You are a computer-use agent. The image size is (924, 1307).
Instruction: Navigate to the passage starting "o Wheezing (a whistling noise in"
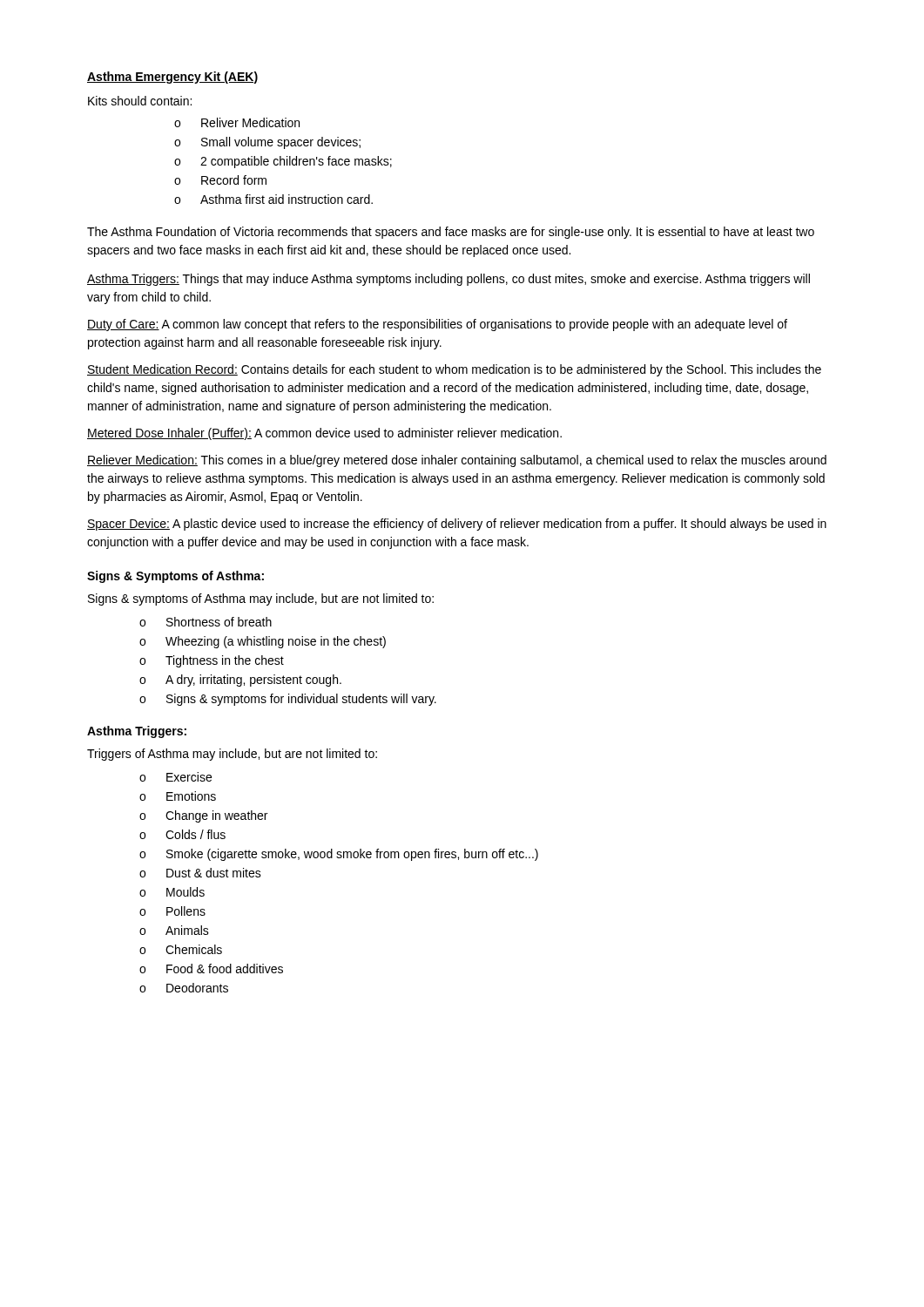point(263,642)
